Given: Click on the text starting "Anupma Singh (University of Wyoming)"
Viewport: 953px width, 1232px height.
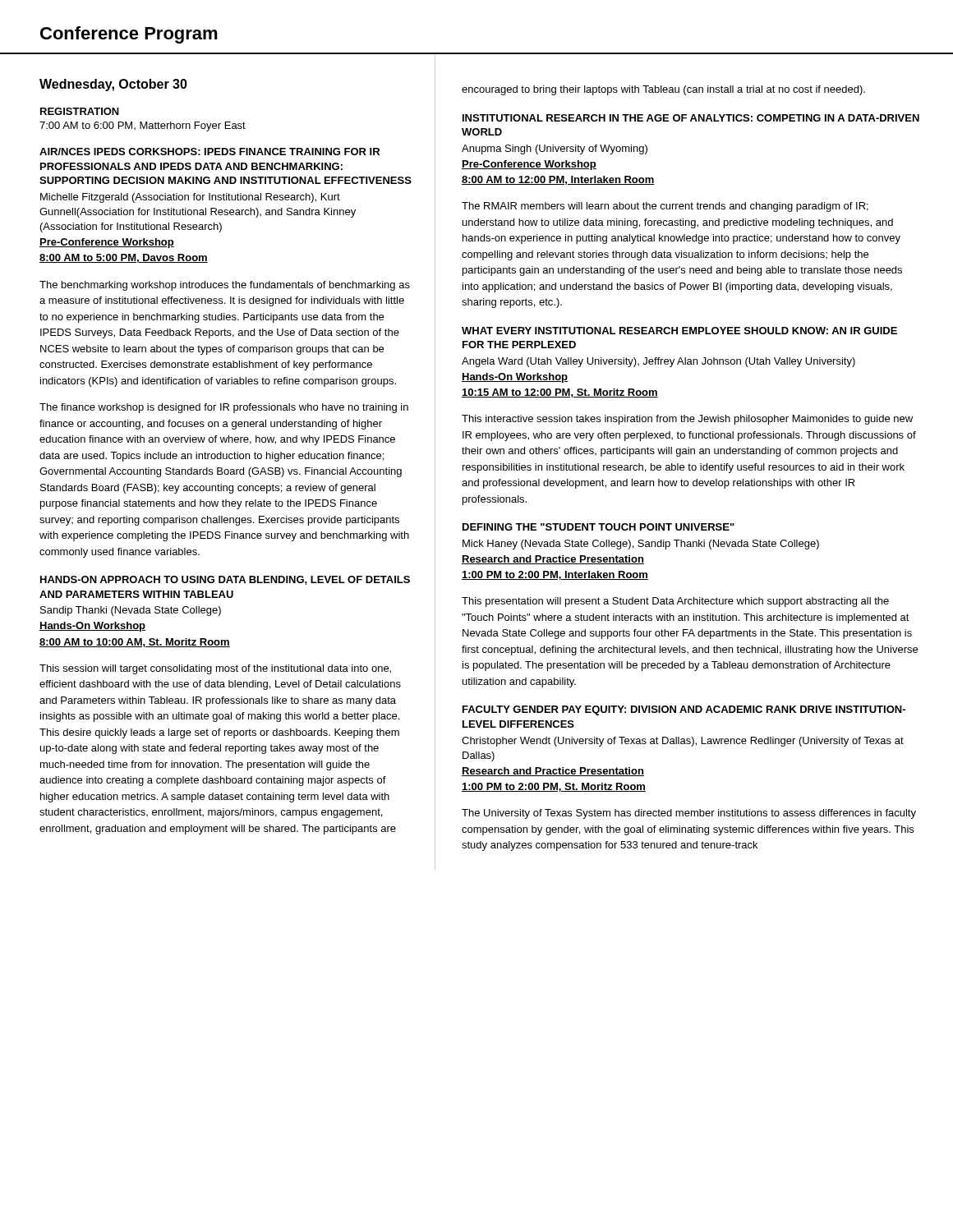Looking at the screenshot, I should click(x=555, y=149).
